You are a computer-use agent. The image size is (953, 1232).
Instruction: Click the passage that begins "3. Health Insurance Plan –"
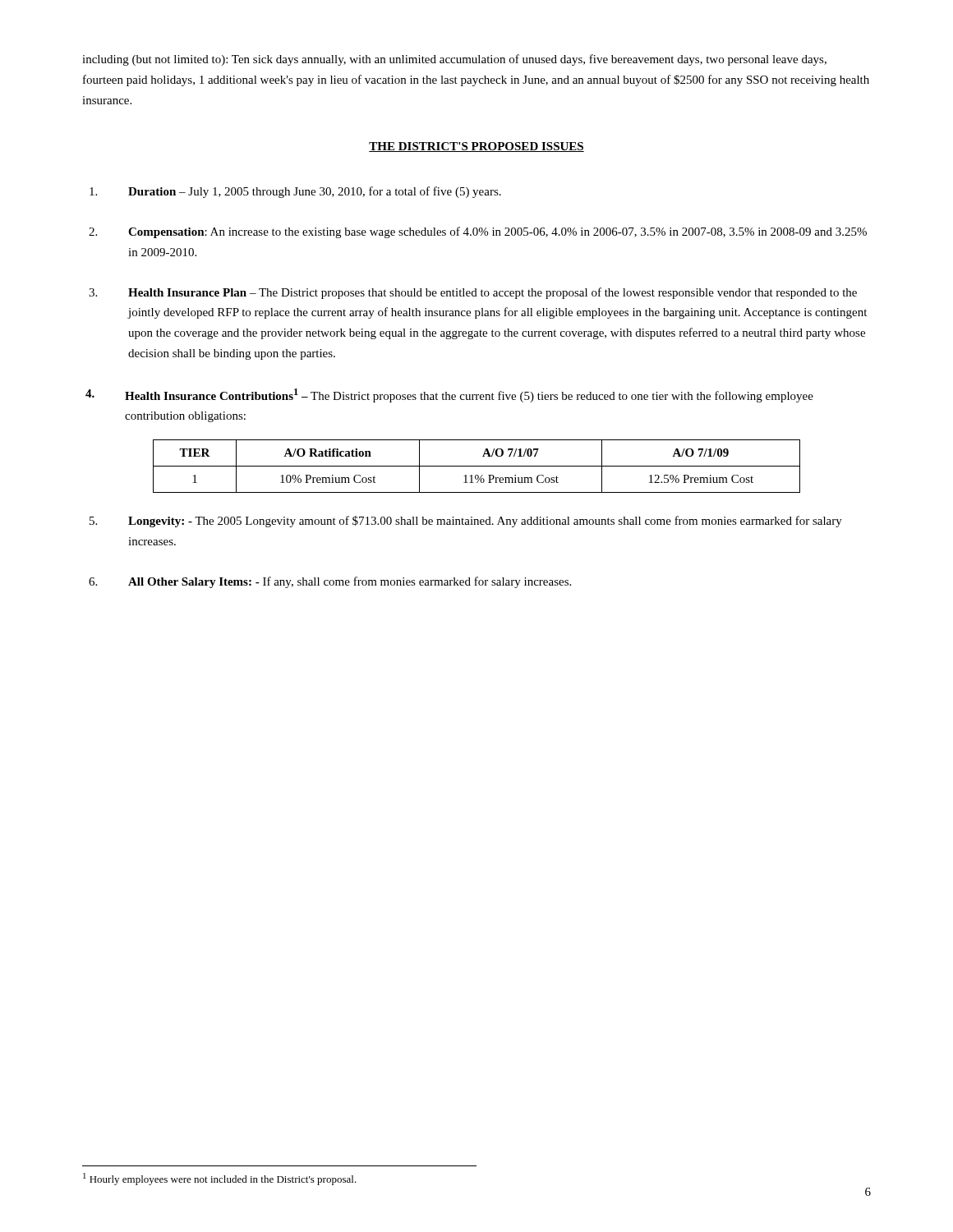pyautogui.click(x=476, y=323)
